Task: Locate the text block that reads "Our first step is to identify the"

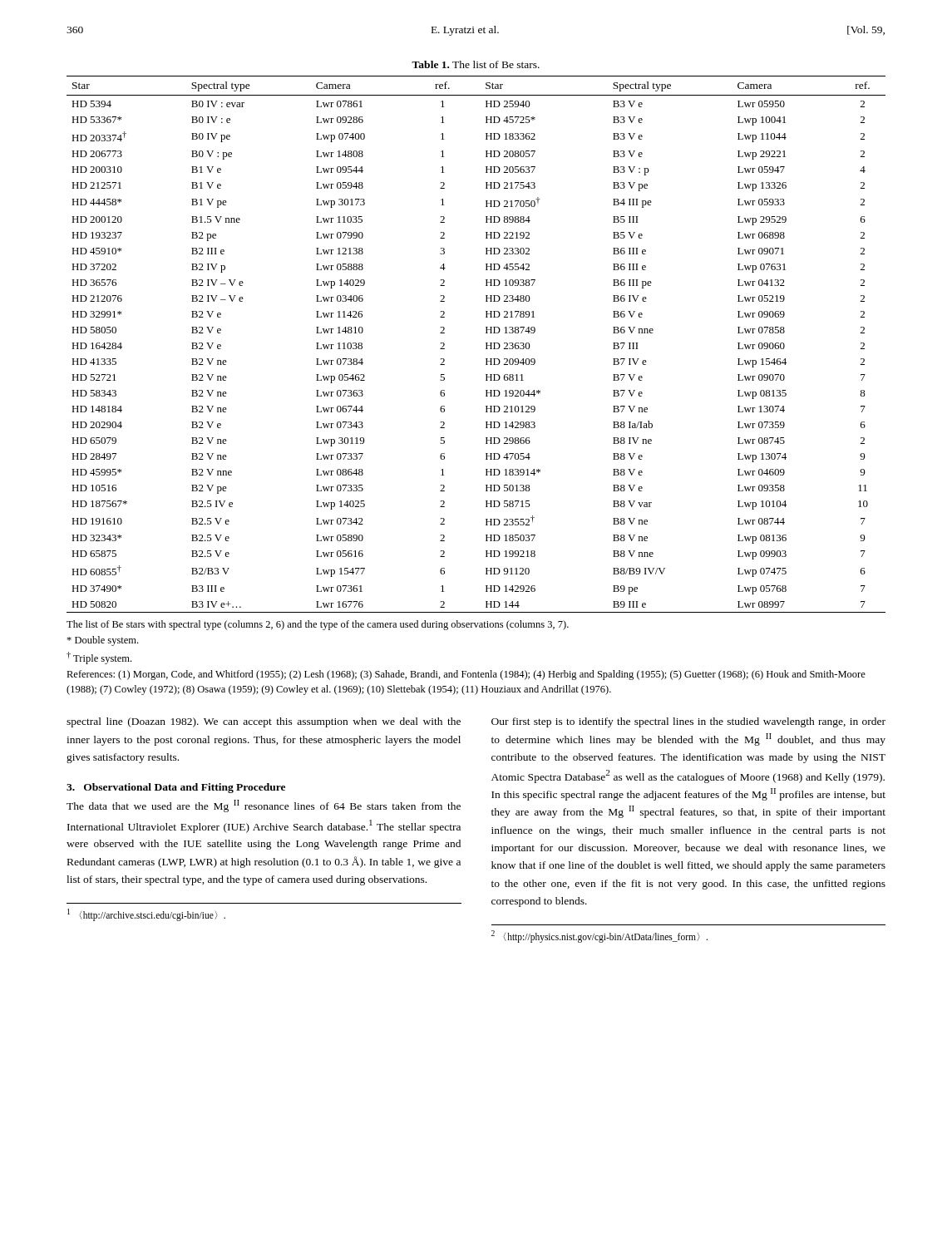Action: click(688, 811)
